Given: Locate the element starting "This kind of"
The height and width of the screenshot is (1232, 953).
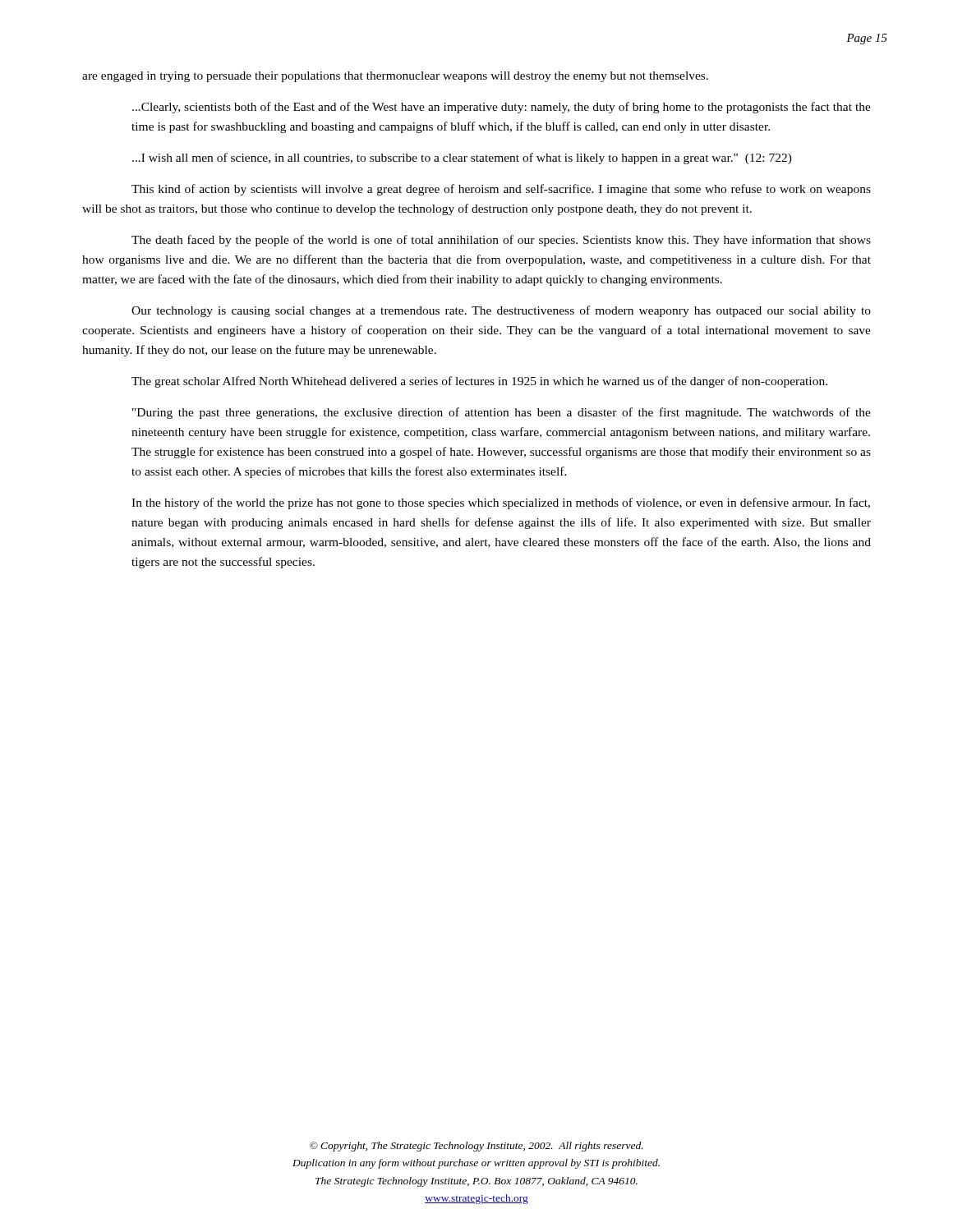Looking at the screenshot, I should pos(476,198).
